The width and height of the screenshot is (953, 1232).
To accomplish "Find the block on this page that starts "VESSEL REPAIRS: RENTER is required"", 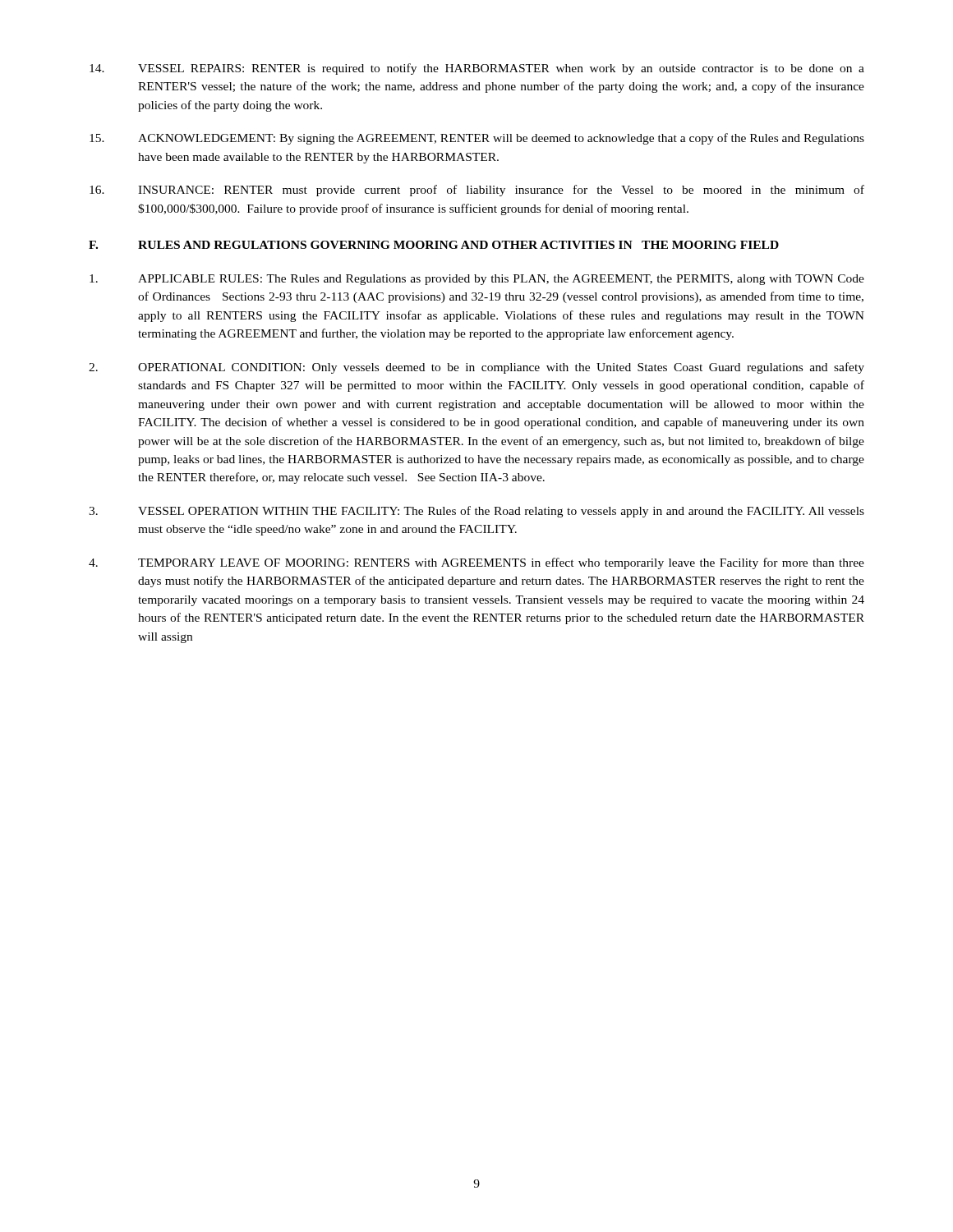I will [x=476, y=87].
